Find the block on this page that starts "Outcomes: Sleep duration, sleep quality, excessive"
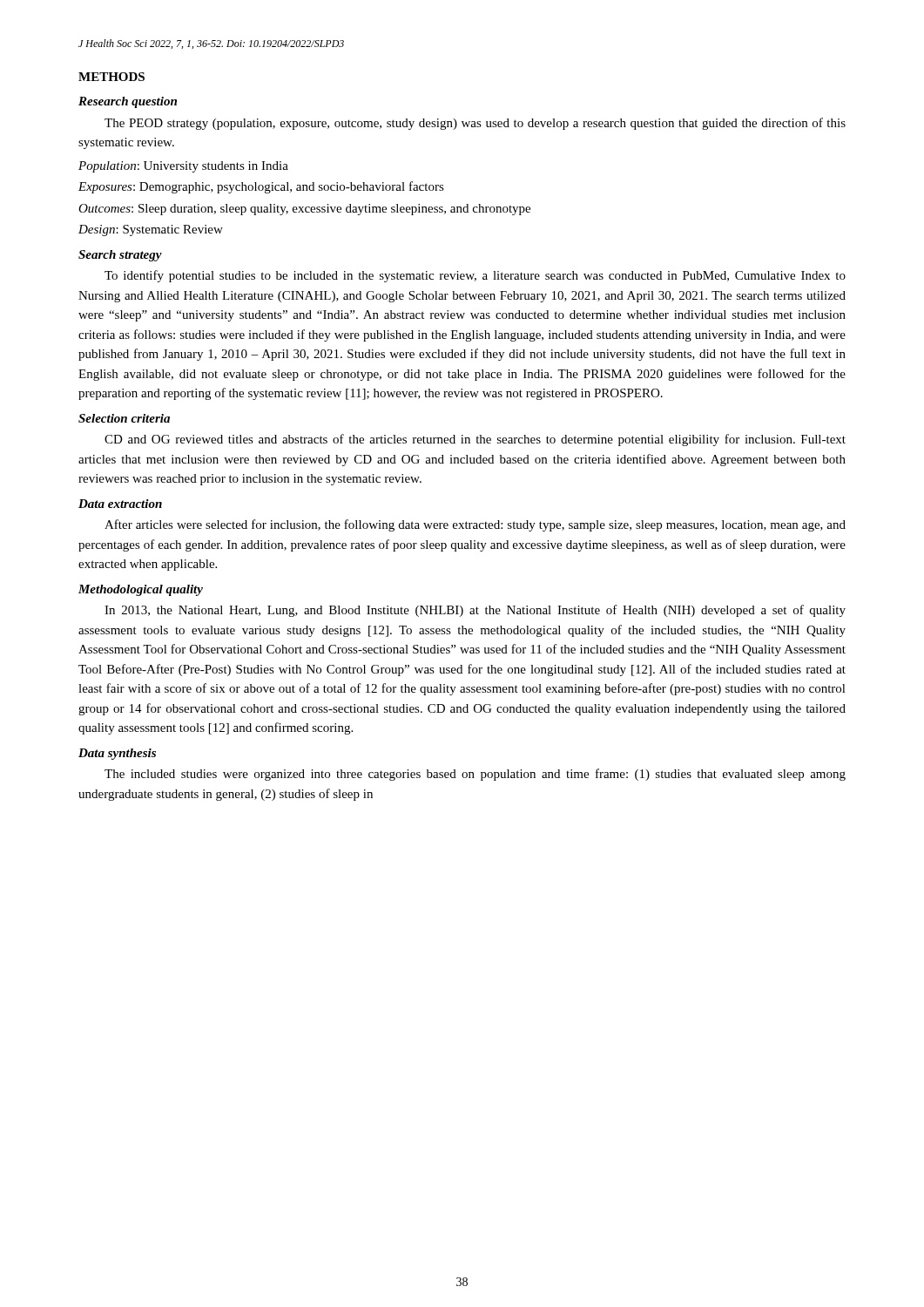 305,208
